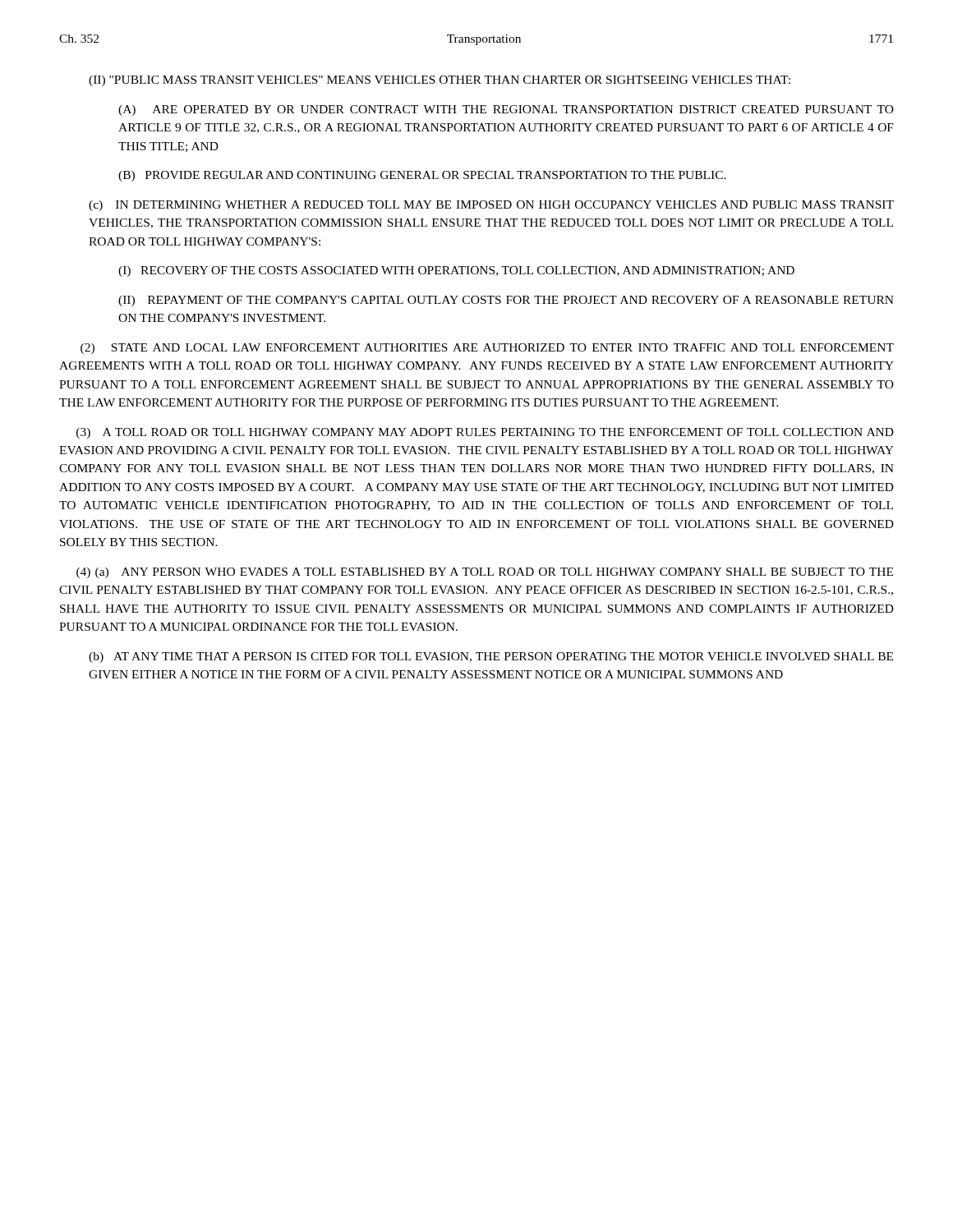Screen dimensions: 1232x953
Task: Find the text block starting "(c) IN DETERMINING WHETHER A REDUCED TOLL"
Action: coord(476,223)
